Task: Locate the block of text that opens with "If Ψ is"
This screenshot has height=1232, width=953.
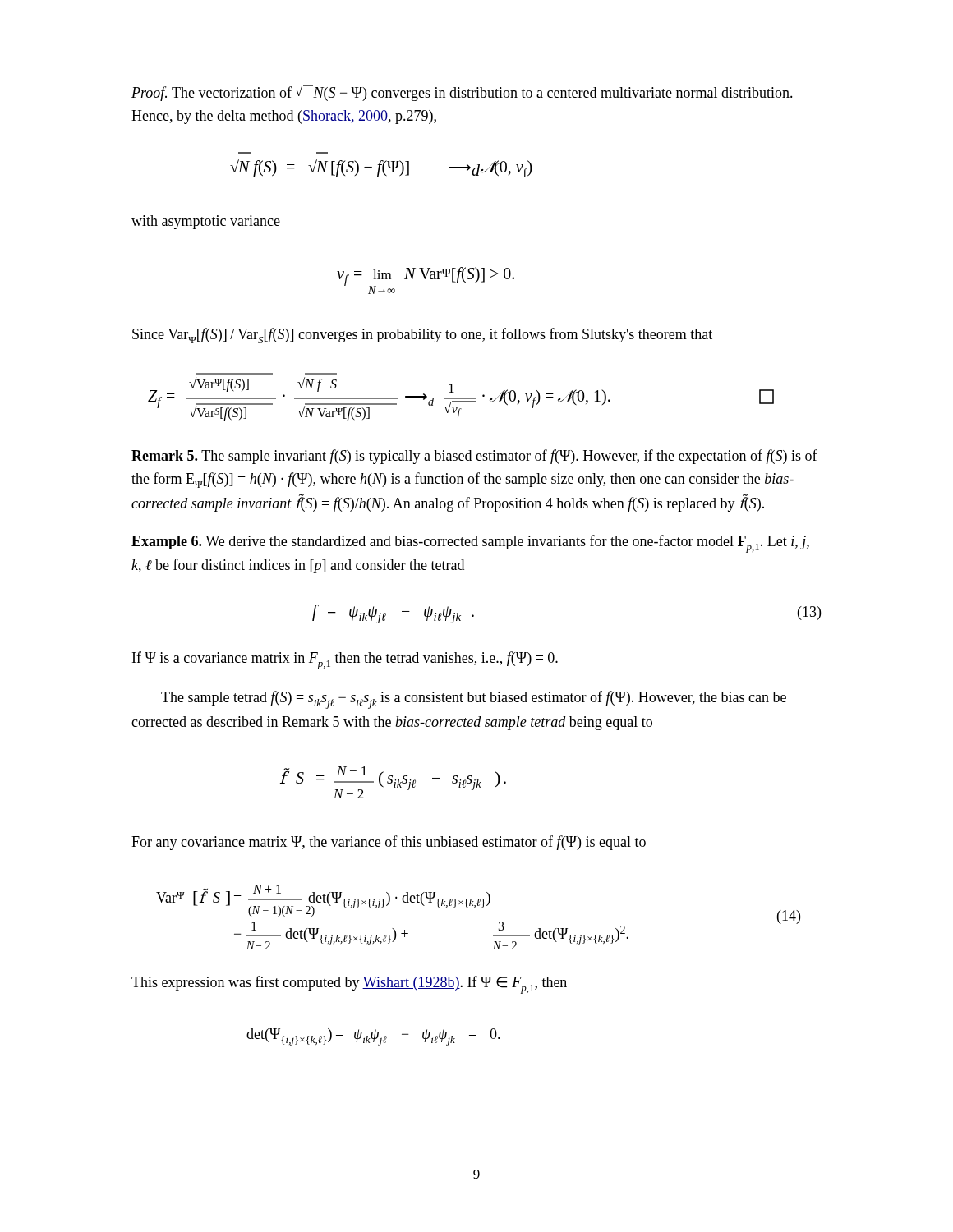Action: pos(345,660)
